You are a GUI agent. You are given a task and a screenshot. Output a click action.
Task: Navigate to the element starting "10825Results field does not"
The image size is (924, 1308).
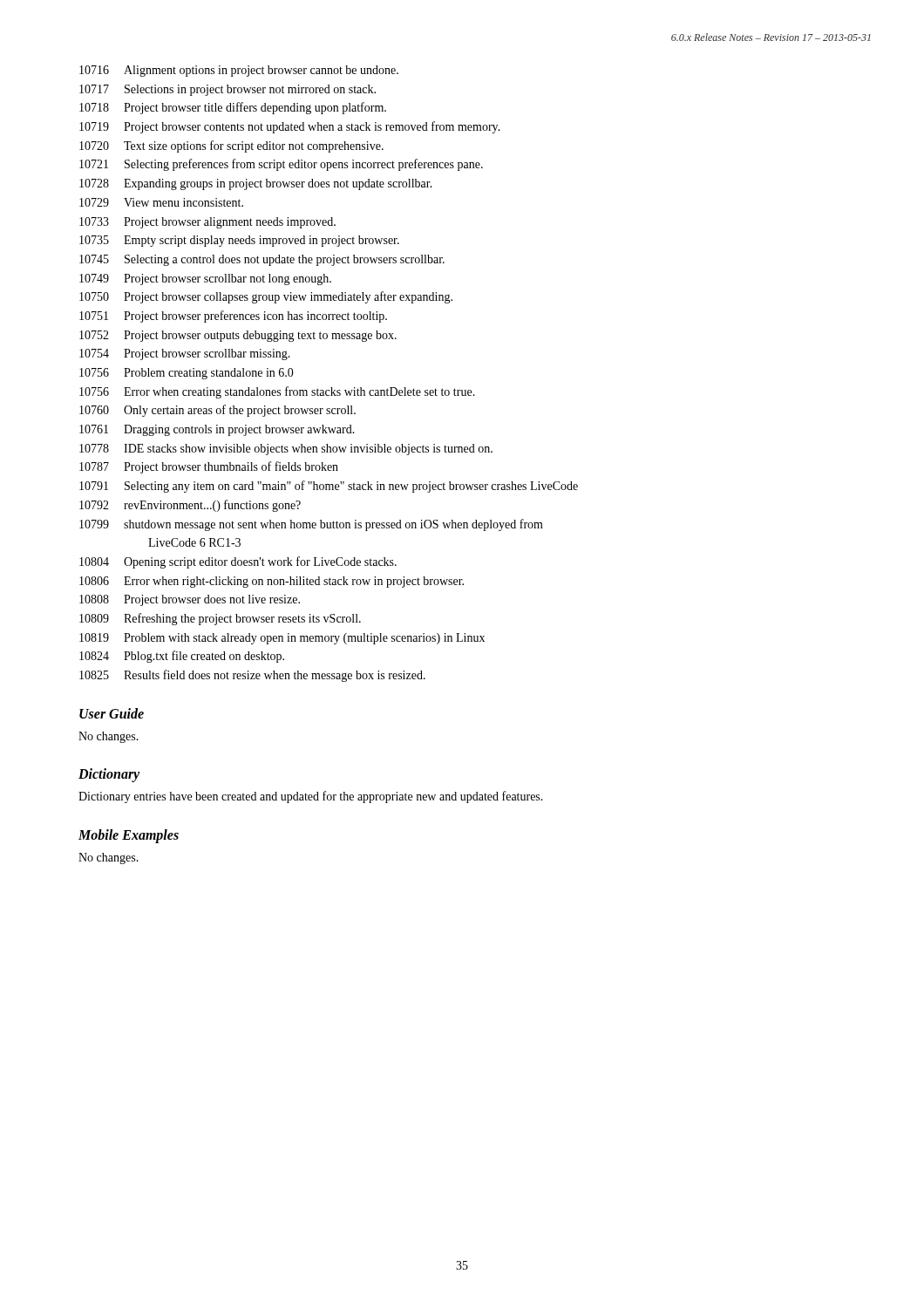point(252,676)
